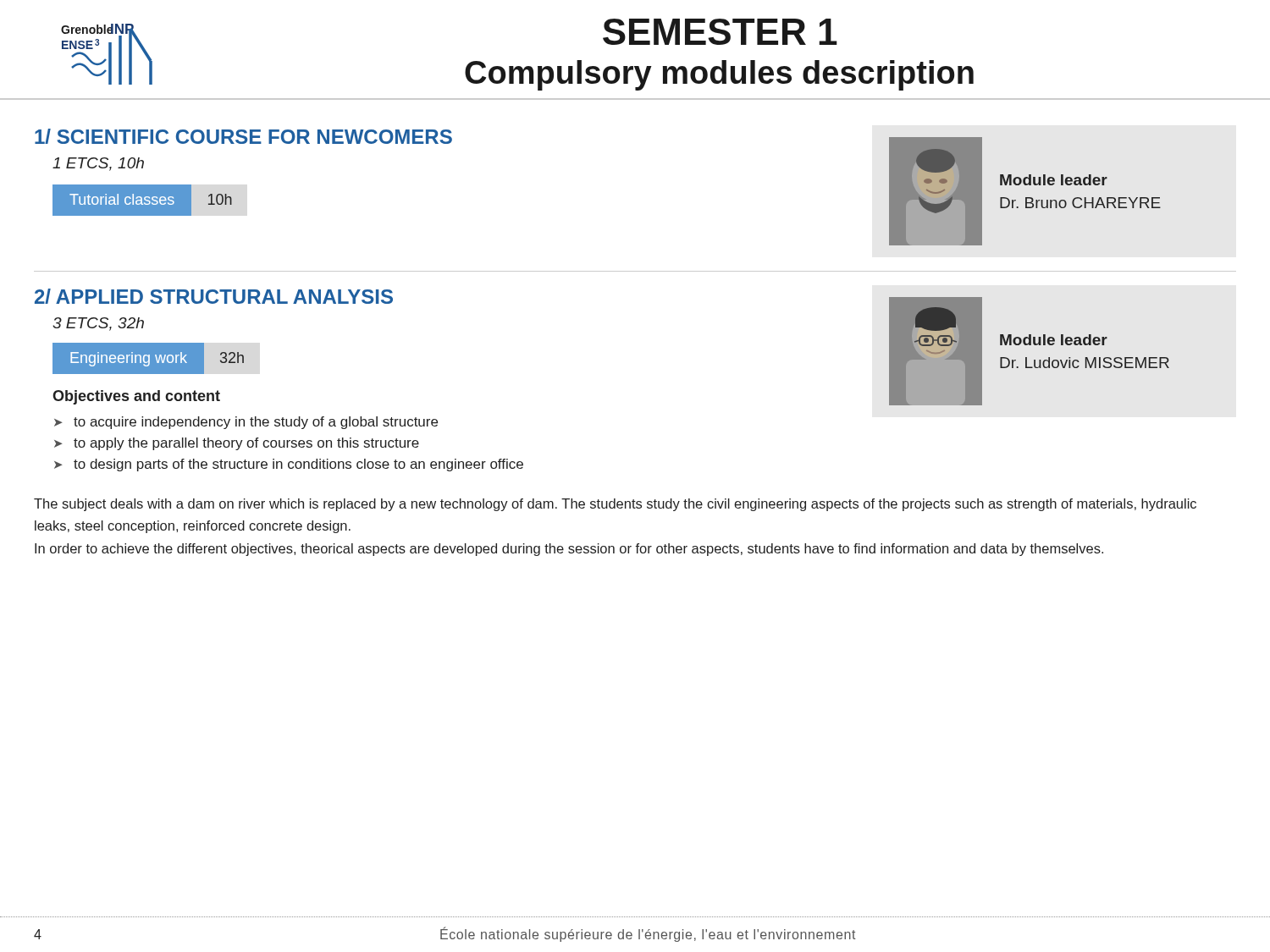The width and height of the screenshot is (1270, 952).
Task: Where is the passage that starts "The subject deals with a dam"?
Action: pos(615,505)
